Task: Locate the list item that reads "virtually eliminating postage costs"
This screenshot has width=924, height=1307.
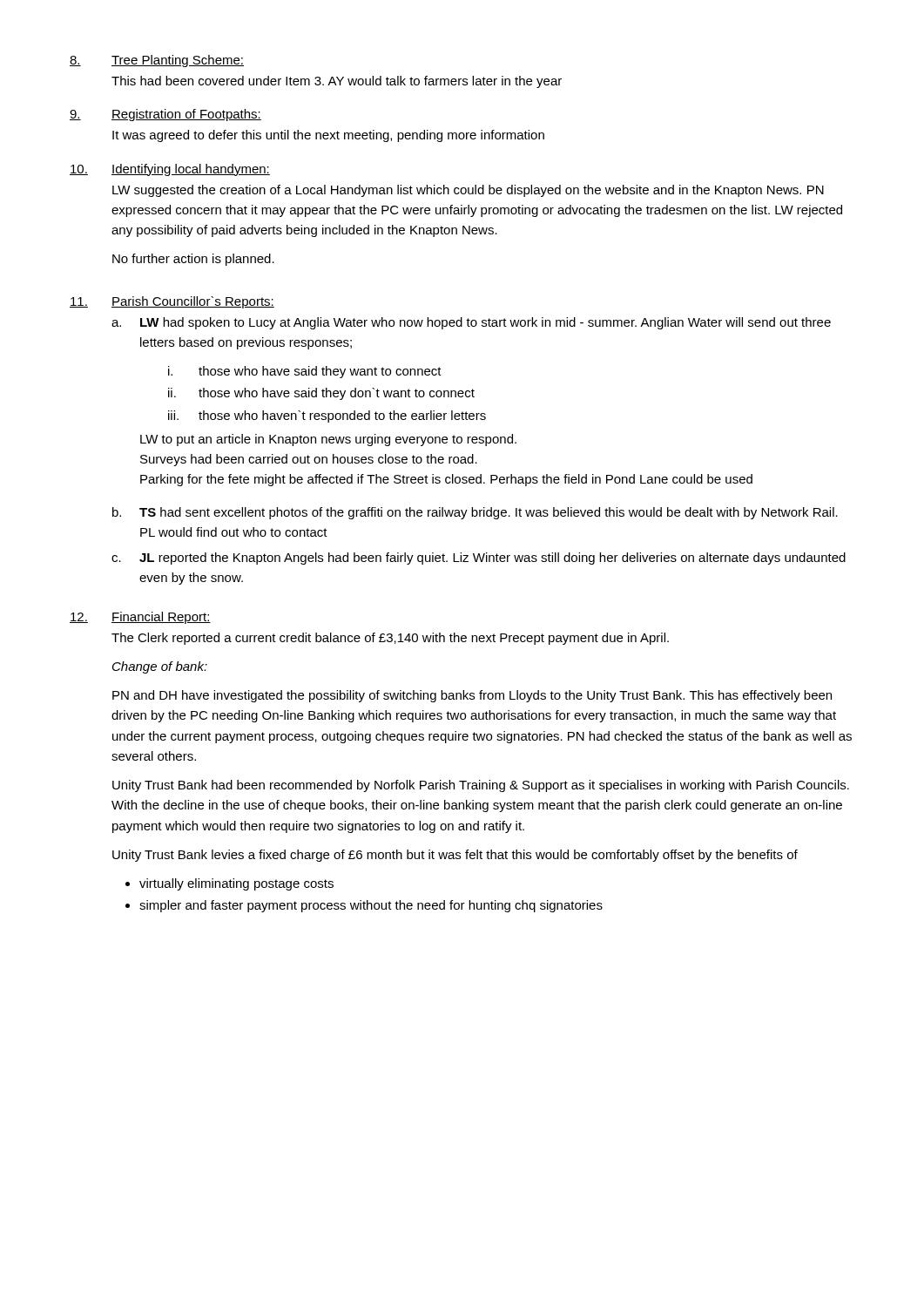Action: 237,883
